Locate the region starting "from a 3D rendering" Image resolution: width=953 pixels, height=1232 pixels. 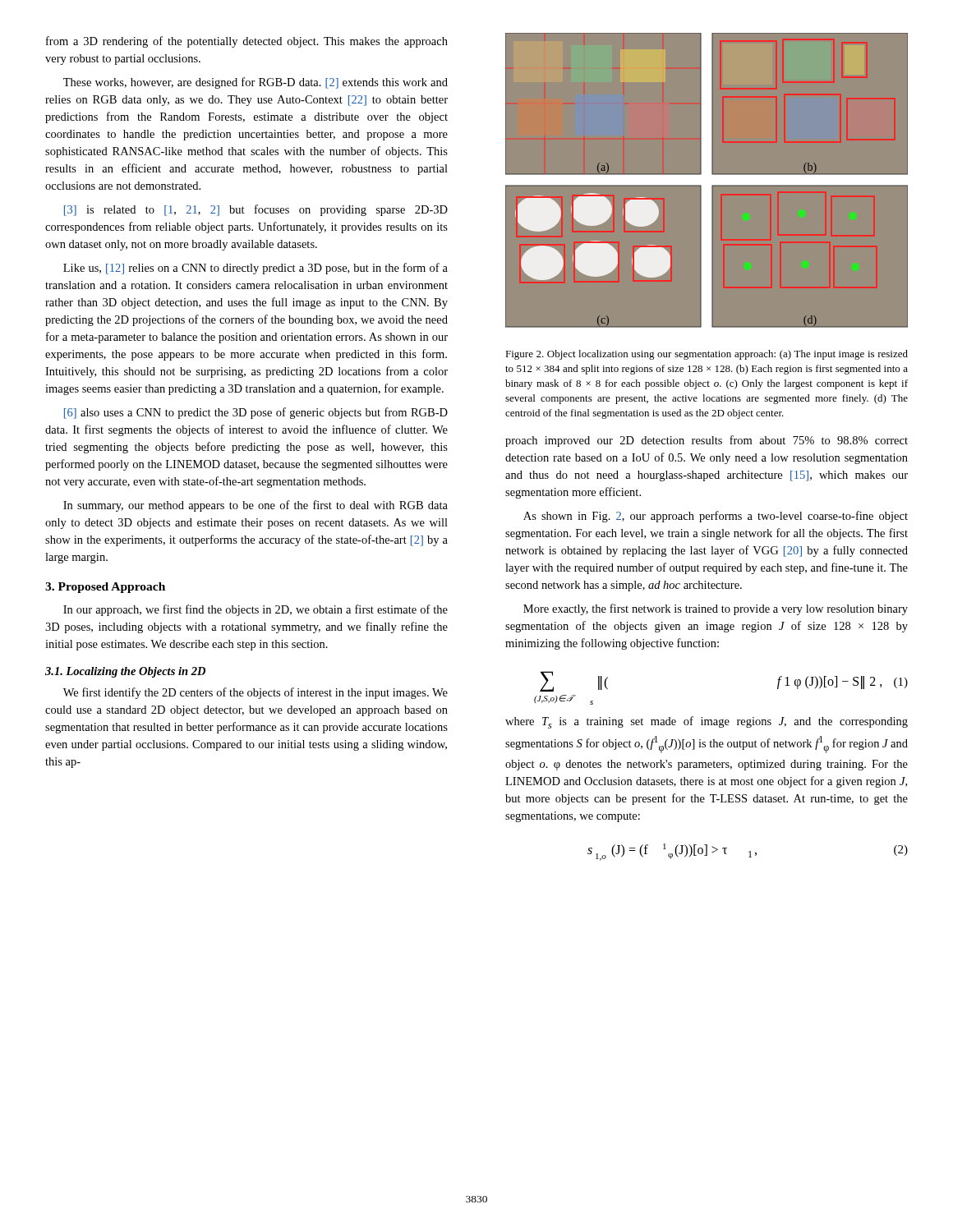click(x=246, y=300)
